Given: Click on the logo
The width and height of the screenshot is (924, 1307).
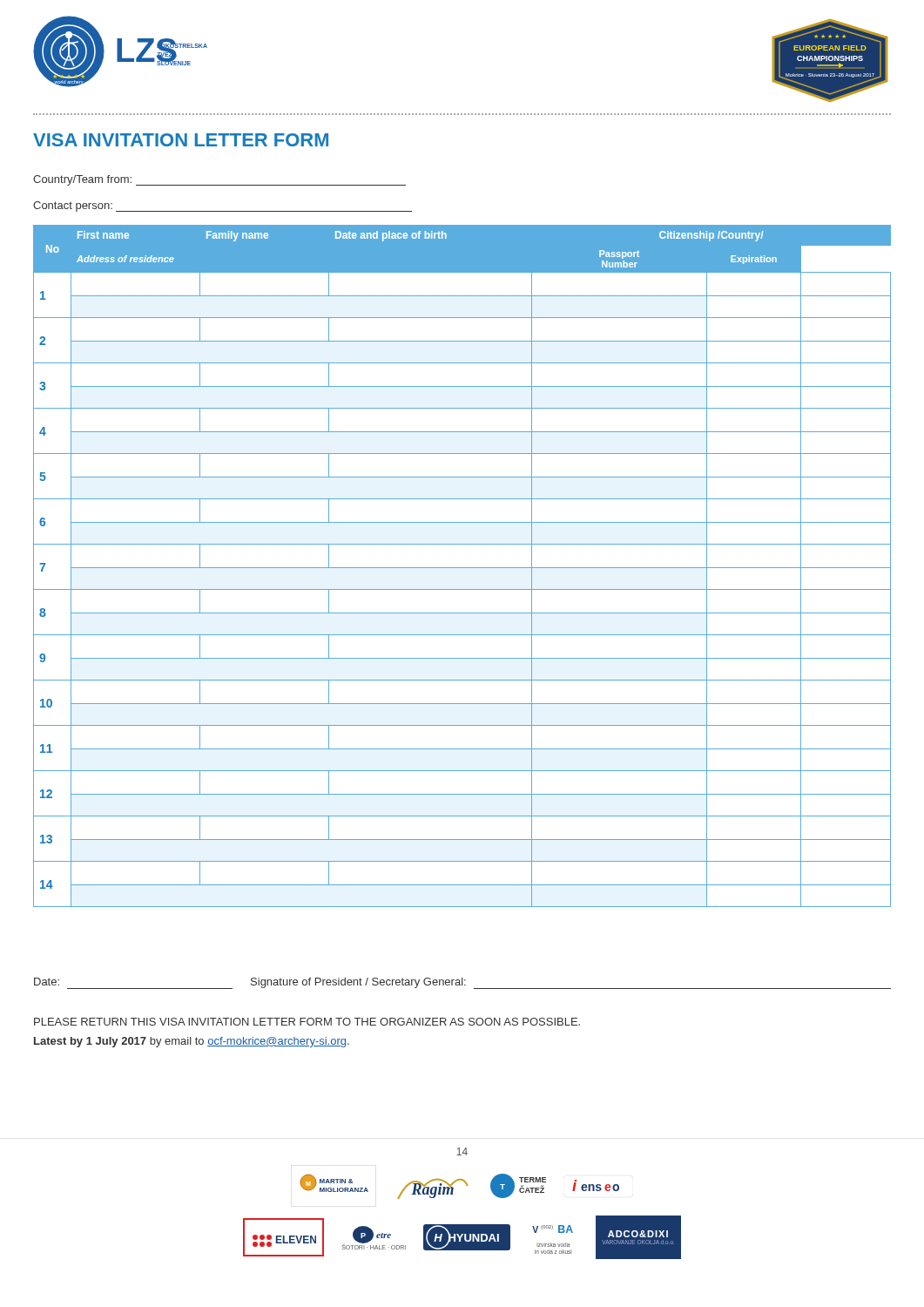Looking at the screenshot, I should (462, 61).
